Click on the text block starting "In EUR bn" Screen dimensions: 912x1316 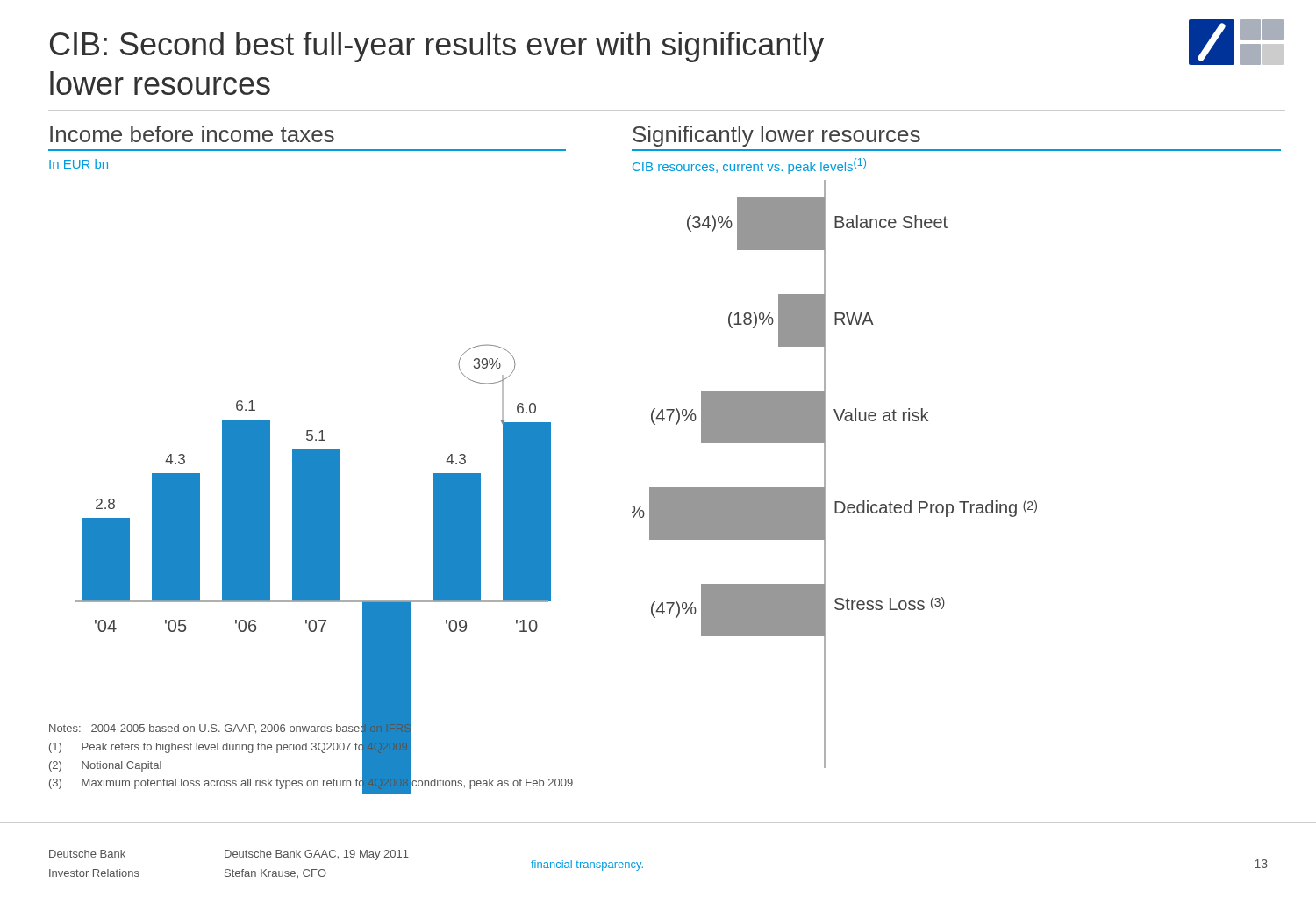tap(79, 164)
